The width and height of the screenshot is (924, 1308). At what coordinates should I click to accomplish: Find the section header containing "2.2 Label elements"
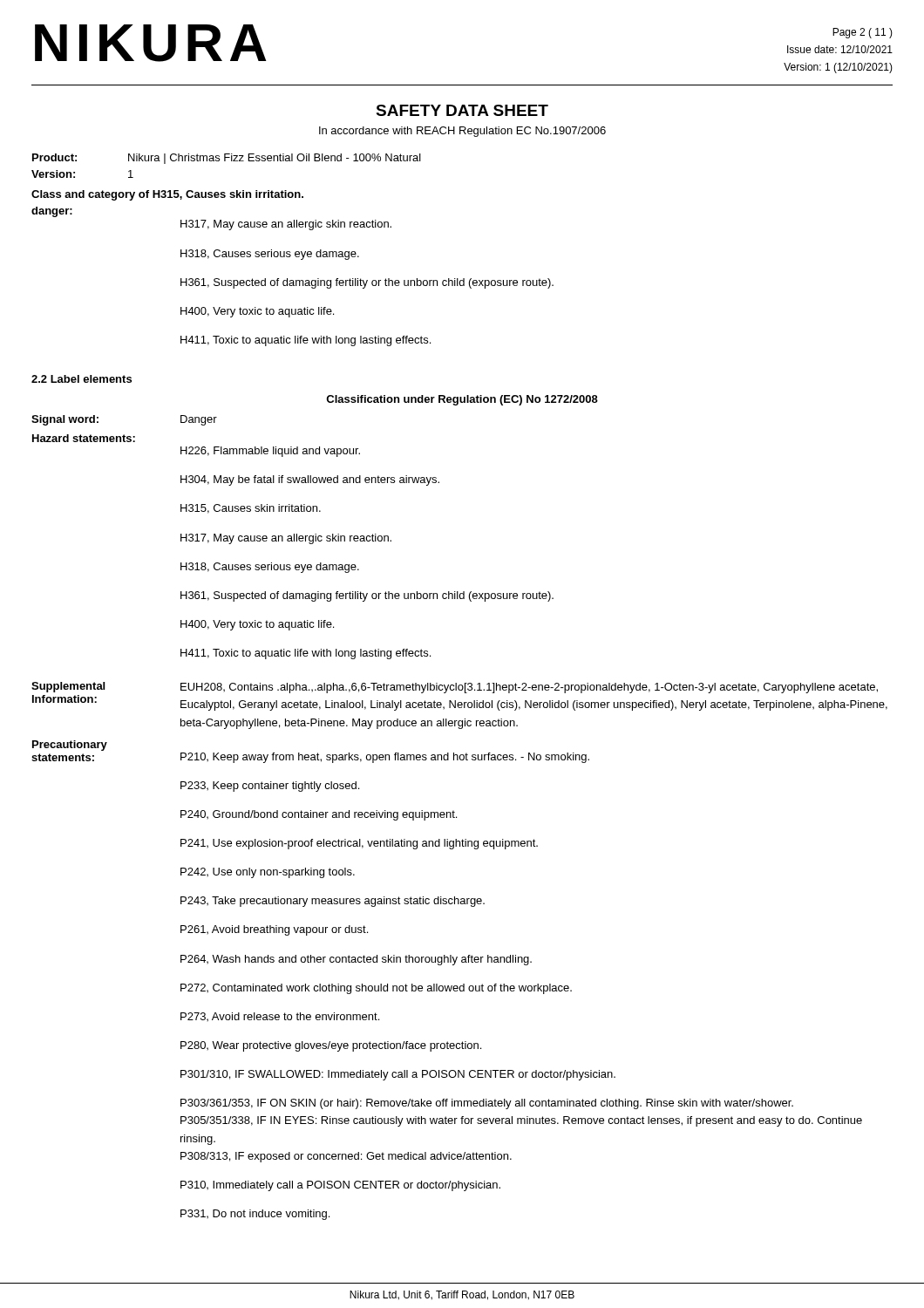click(x=82, y=379)
